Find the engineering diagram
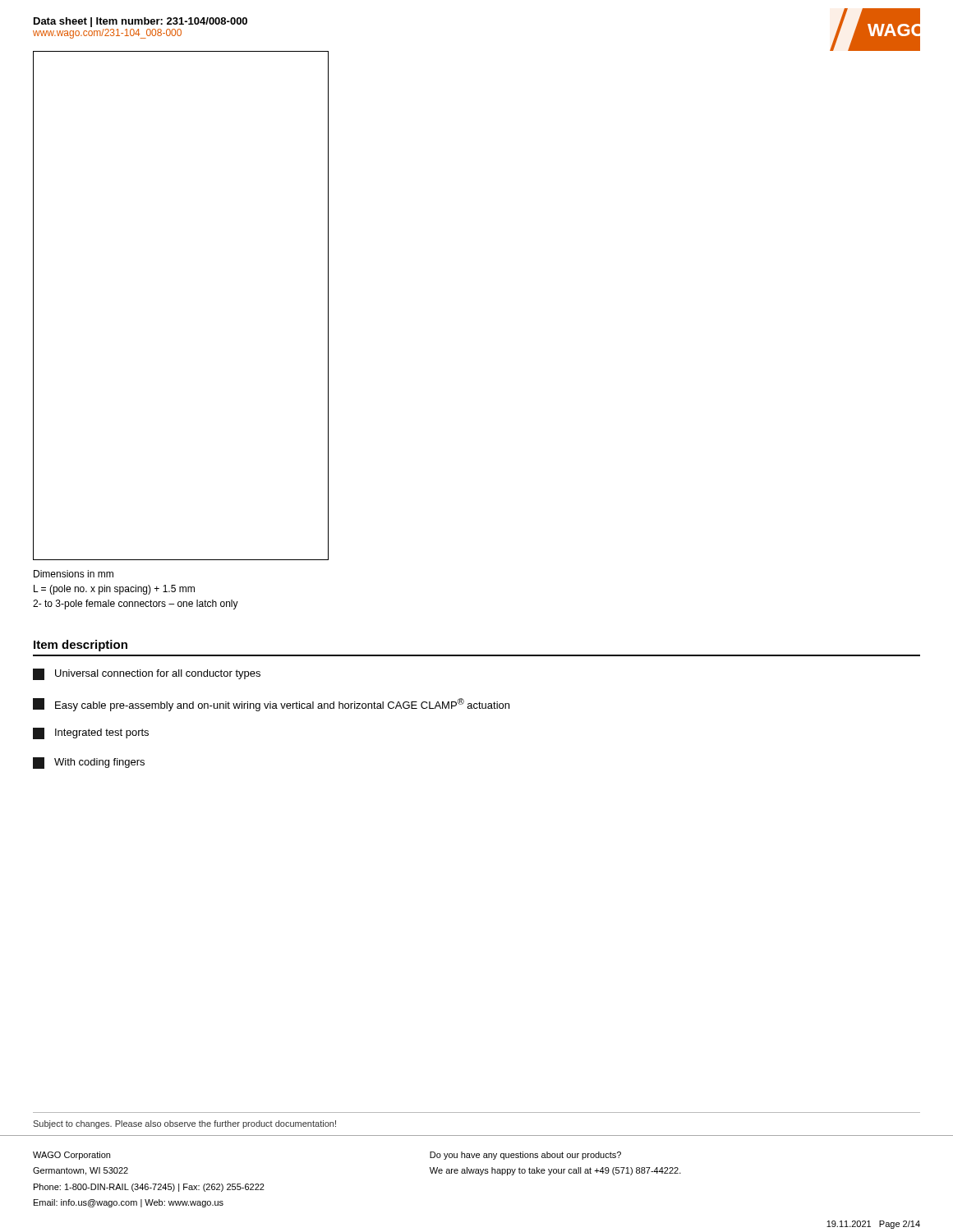The height and width of the screenshot is (1232, 953). click(x=181, y=306)
